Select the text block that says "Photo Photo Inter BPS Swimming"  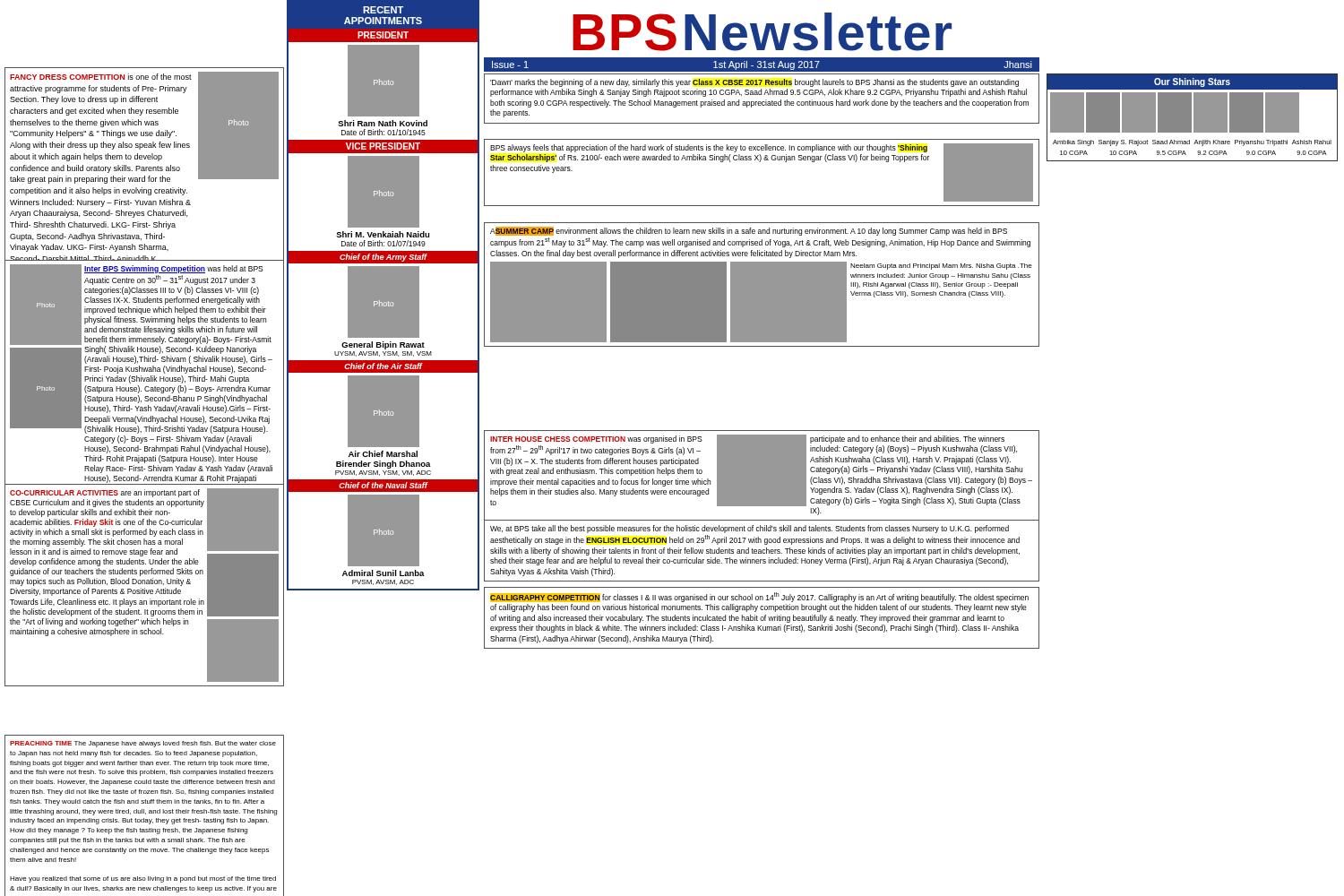click(x=144, y=379)
